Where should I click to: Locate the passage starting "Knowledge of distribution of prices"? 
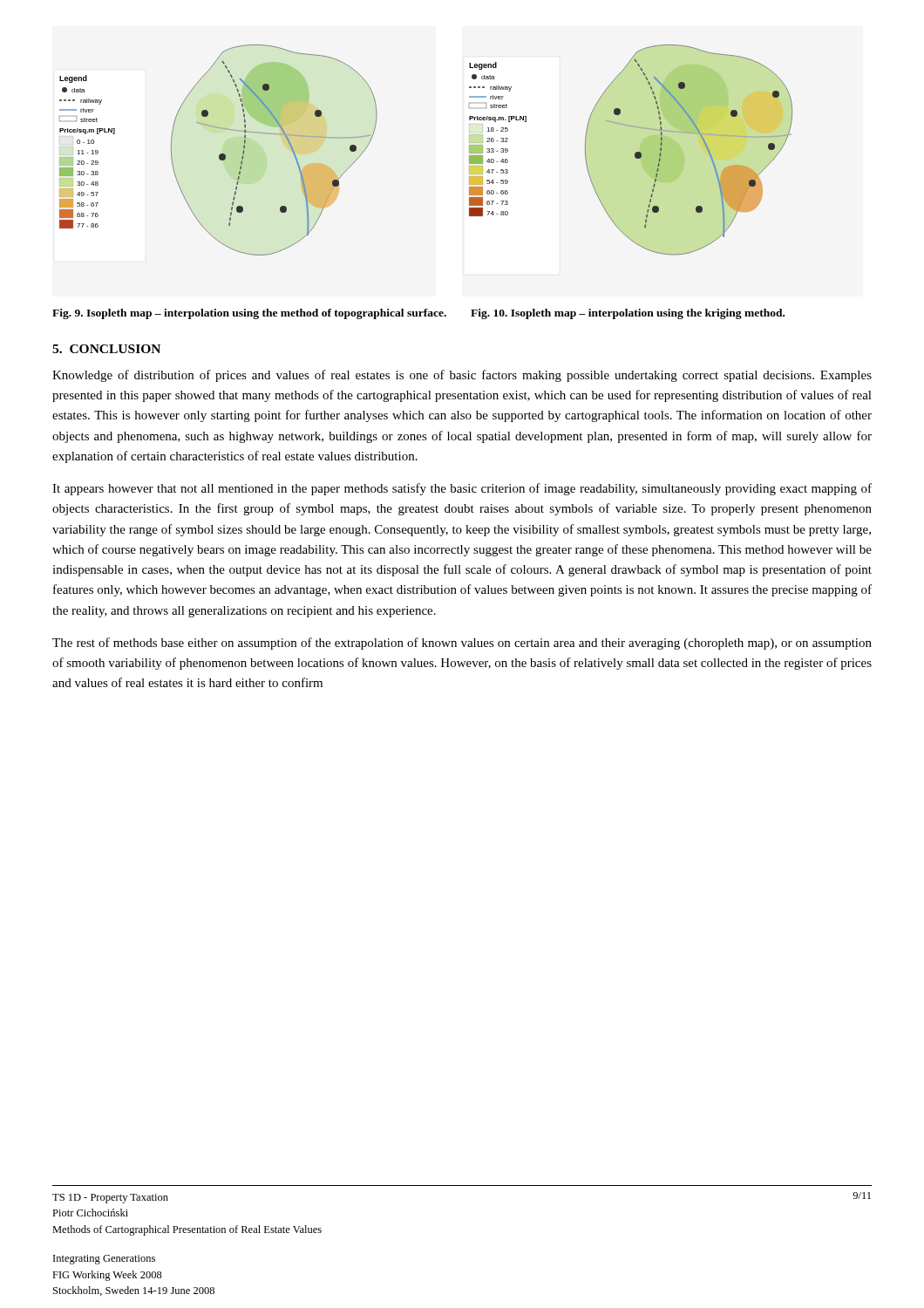(x=462, y=415)
